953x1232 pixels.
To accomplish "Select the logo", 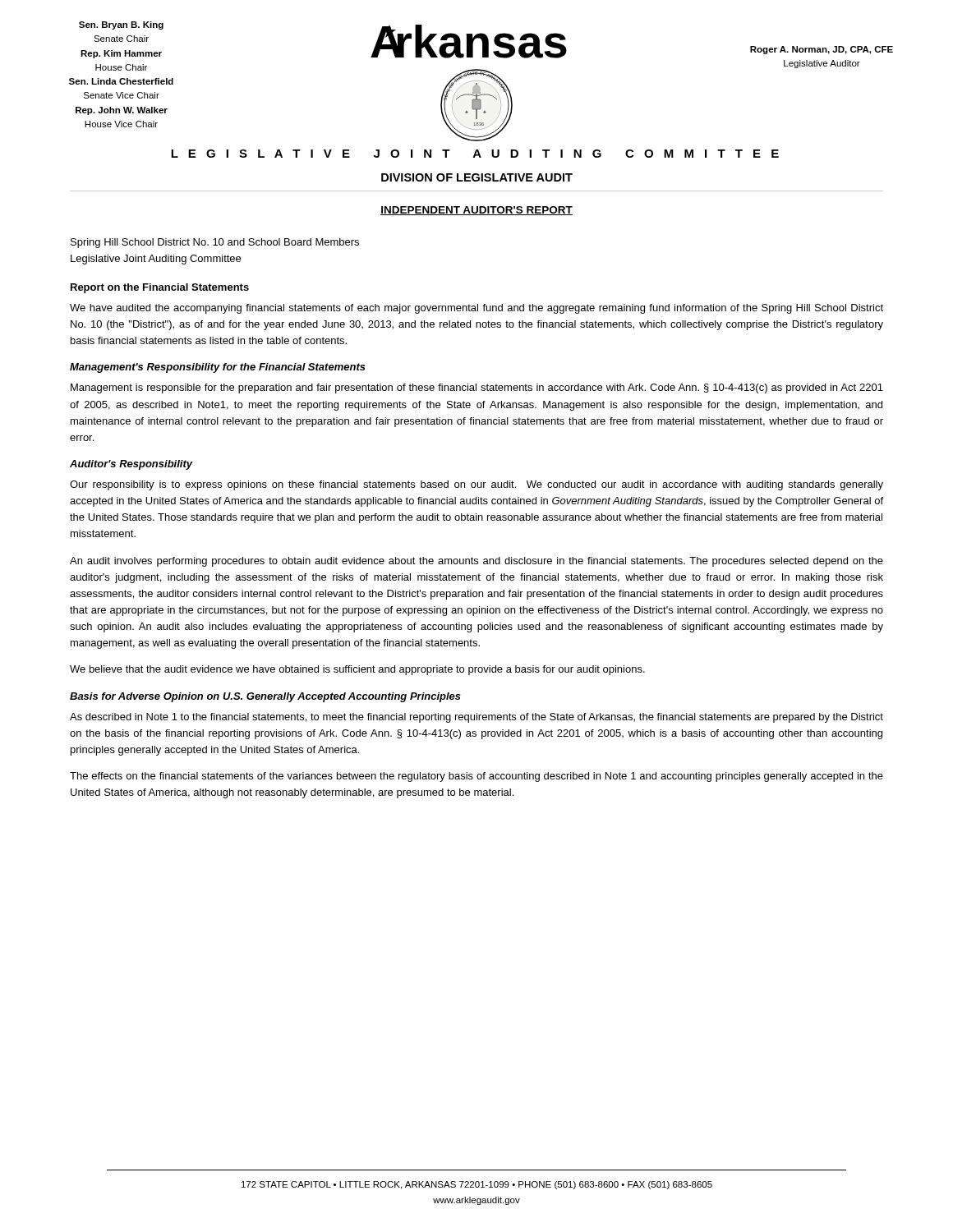I will tap(476, 80).
